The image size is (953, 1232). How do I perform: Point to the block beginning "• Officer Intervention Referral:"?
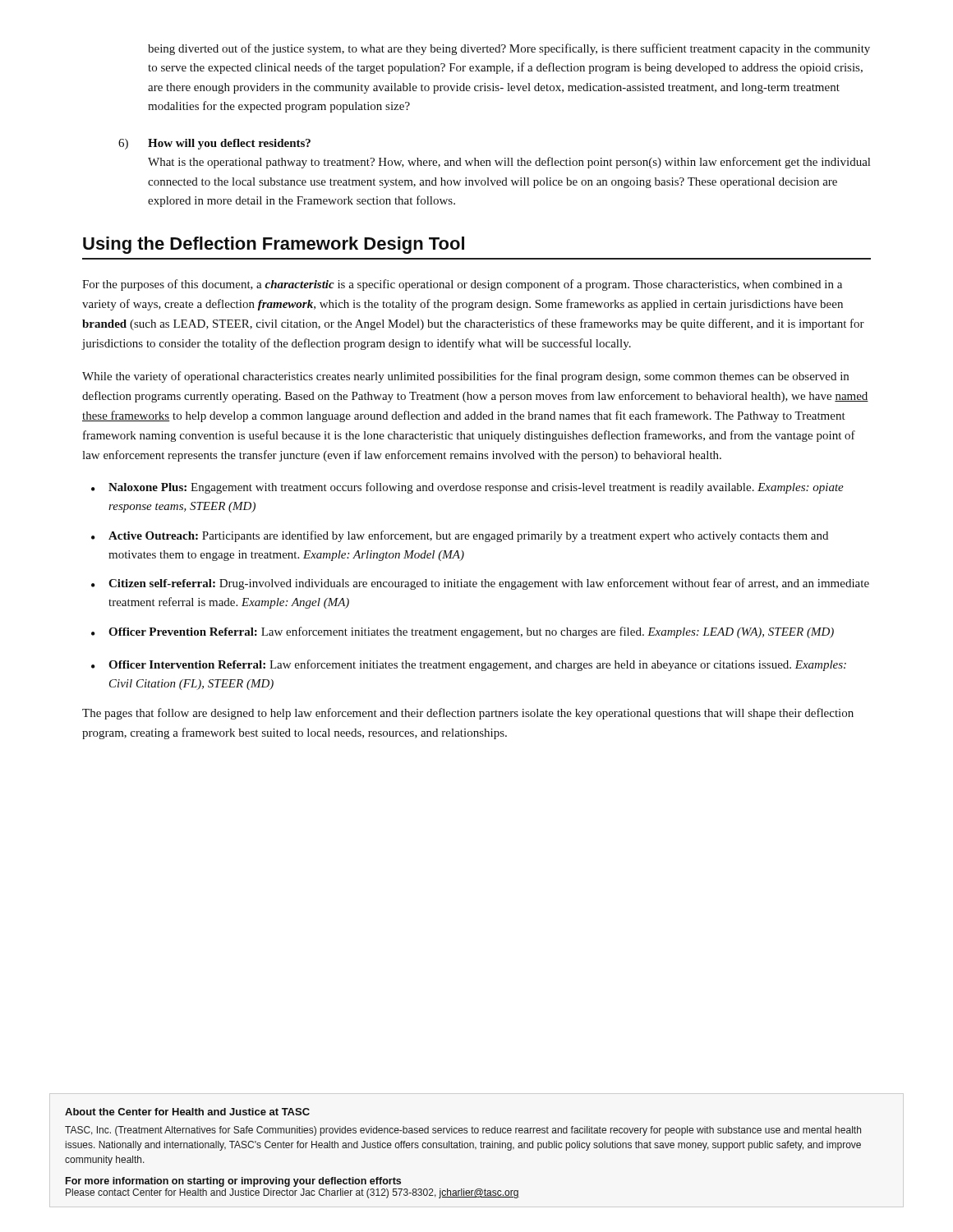pyautogui.click(x=481, y=674)
